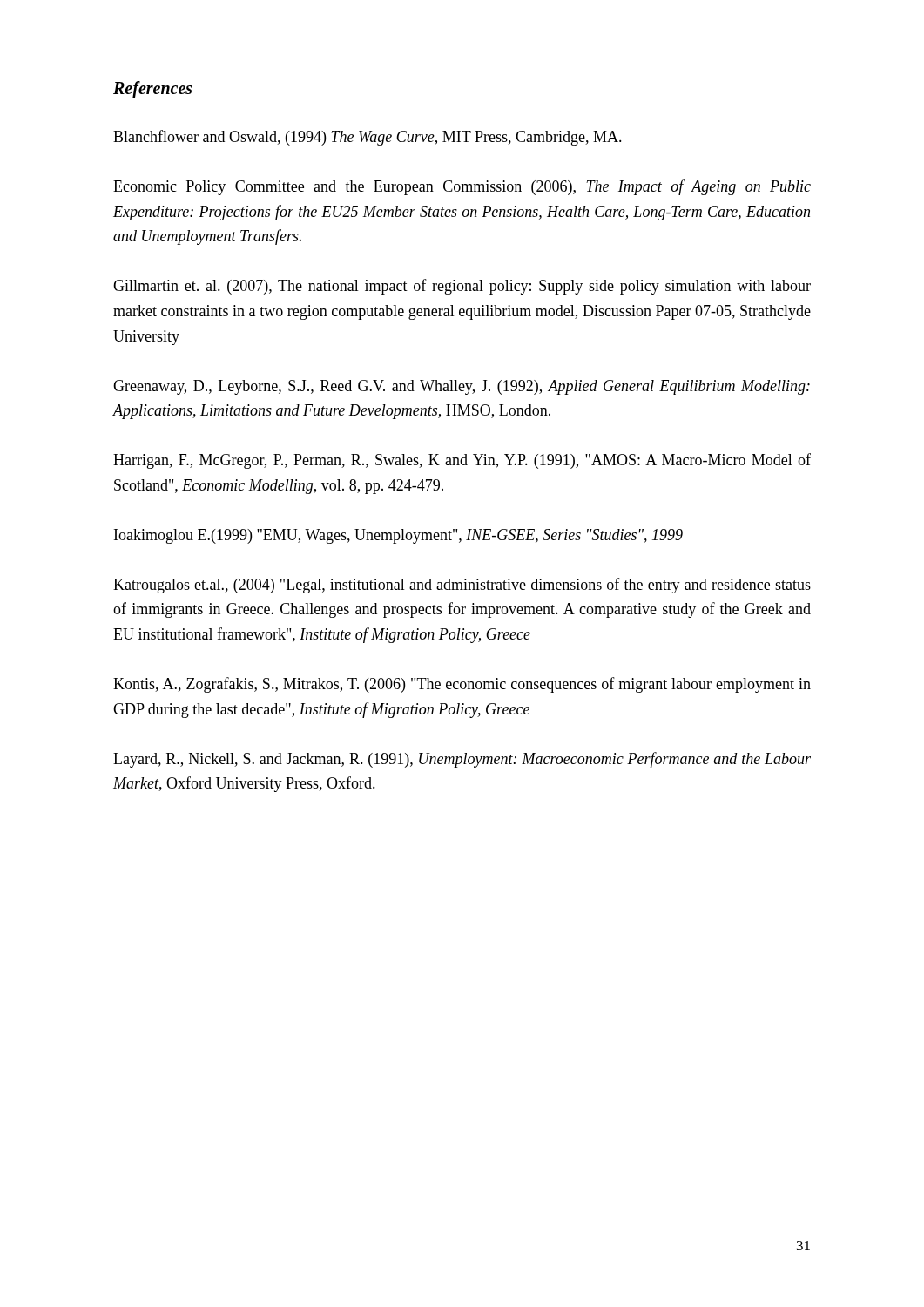Point to the region starting "Kontis, A., Zografakis, S., Mitrakos, T."
The height and width of the screenshot is (1307, 924).
point(462,697)
